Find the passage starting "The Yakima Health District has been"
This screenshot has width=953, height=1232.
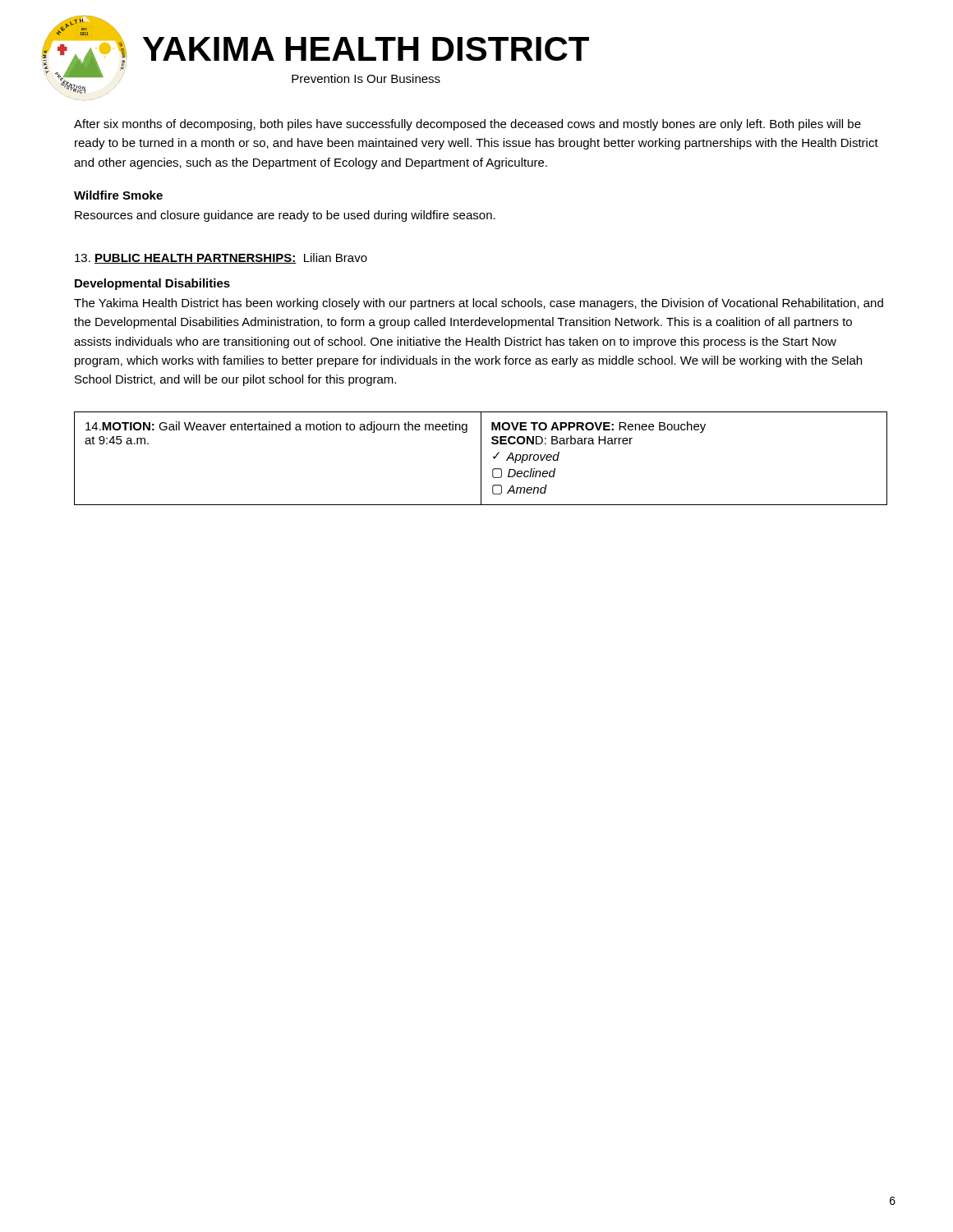coord(479,341)
